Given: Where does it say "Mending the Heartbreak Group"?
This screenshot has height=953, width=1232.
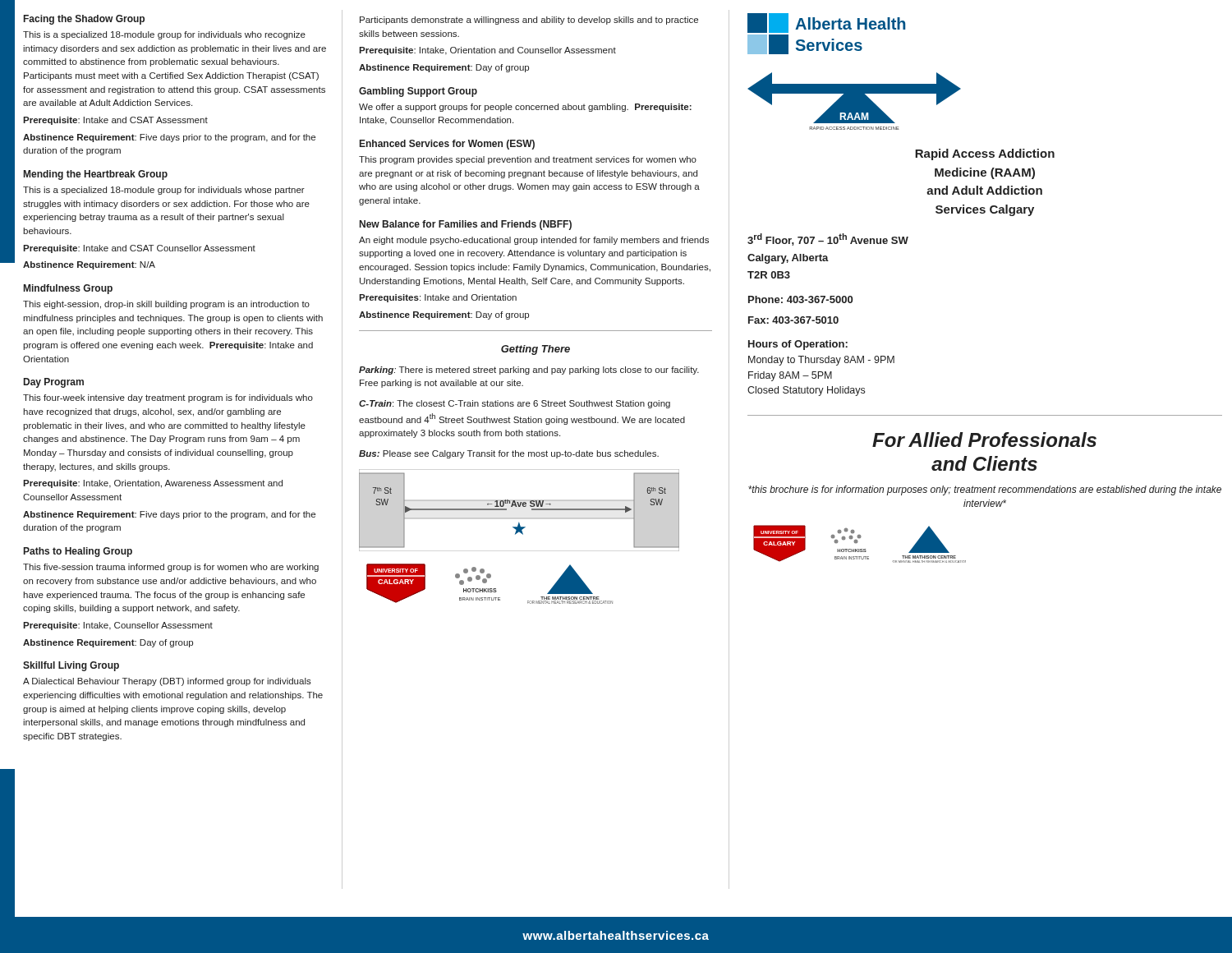Looking at the screenshot, I should tap(95, 174).
